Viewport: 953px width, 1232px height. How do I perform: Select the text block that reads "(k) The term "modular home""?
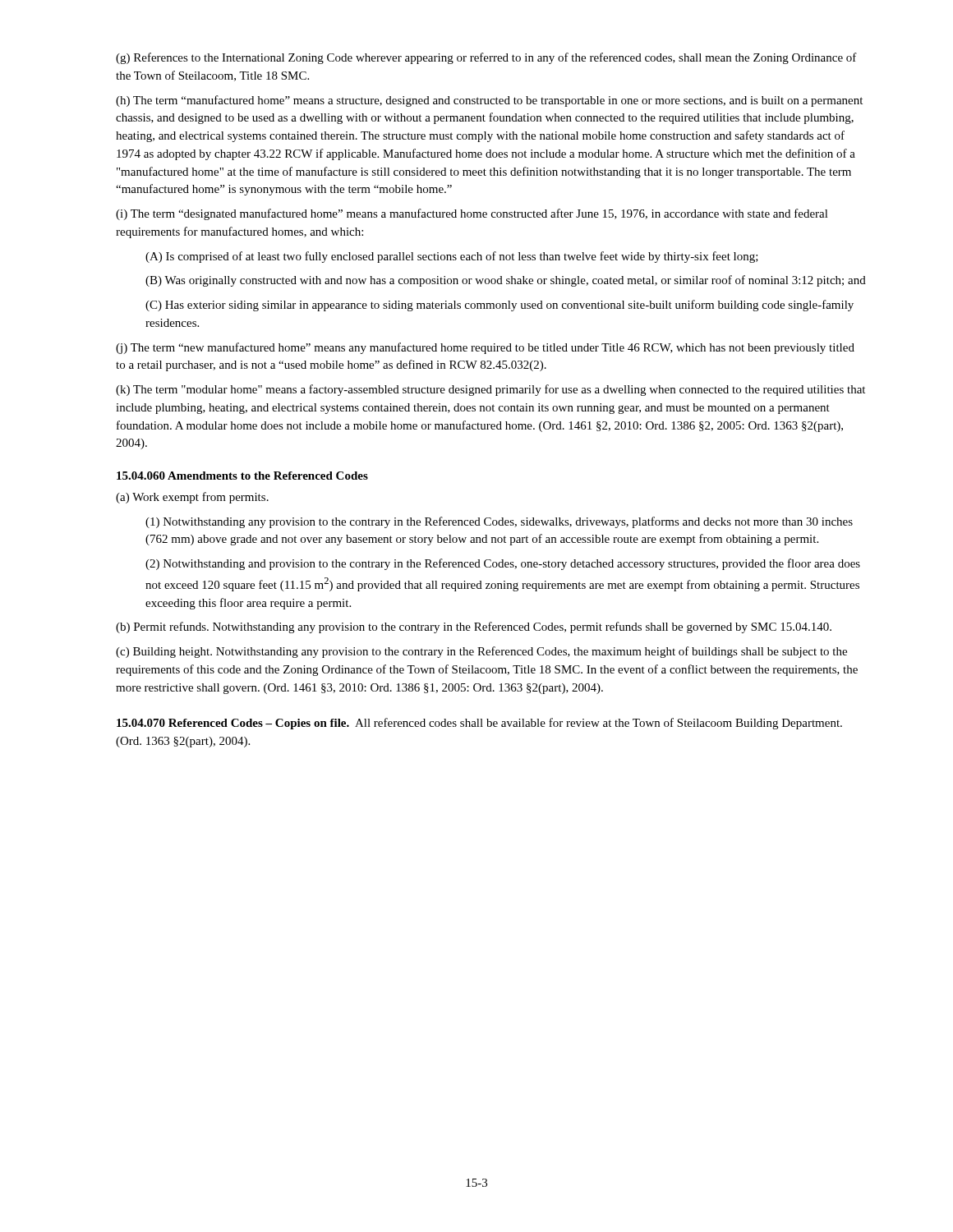[491, 417]
